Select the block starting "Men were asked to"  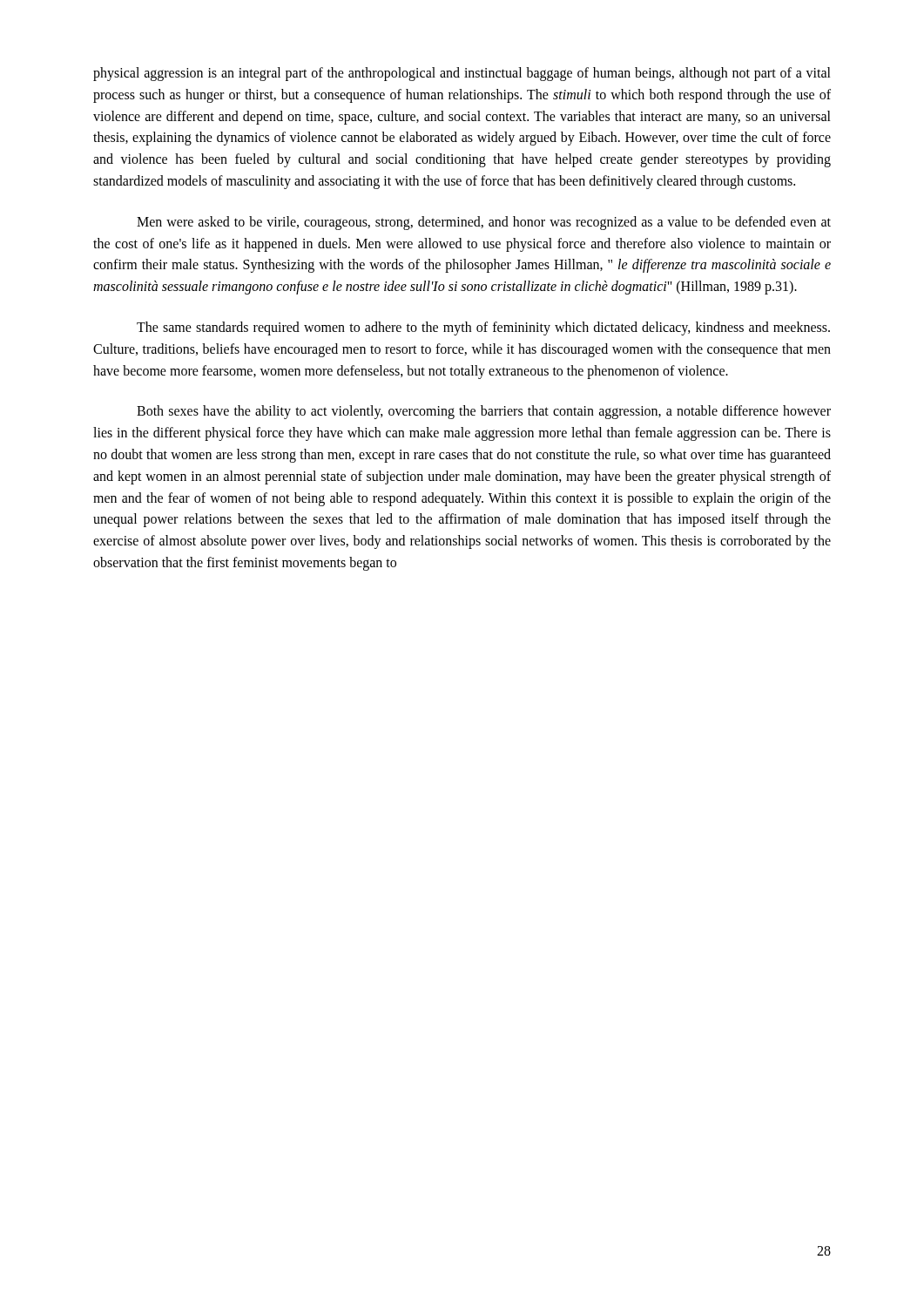pyautogui.click(x=462, y=255)
